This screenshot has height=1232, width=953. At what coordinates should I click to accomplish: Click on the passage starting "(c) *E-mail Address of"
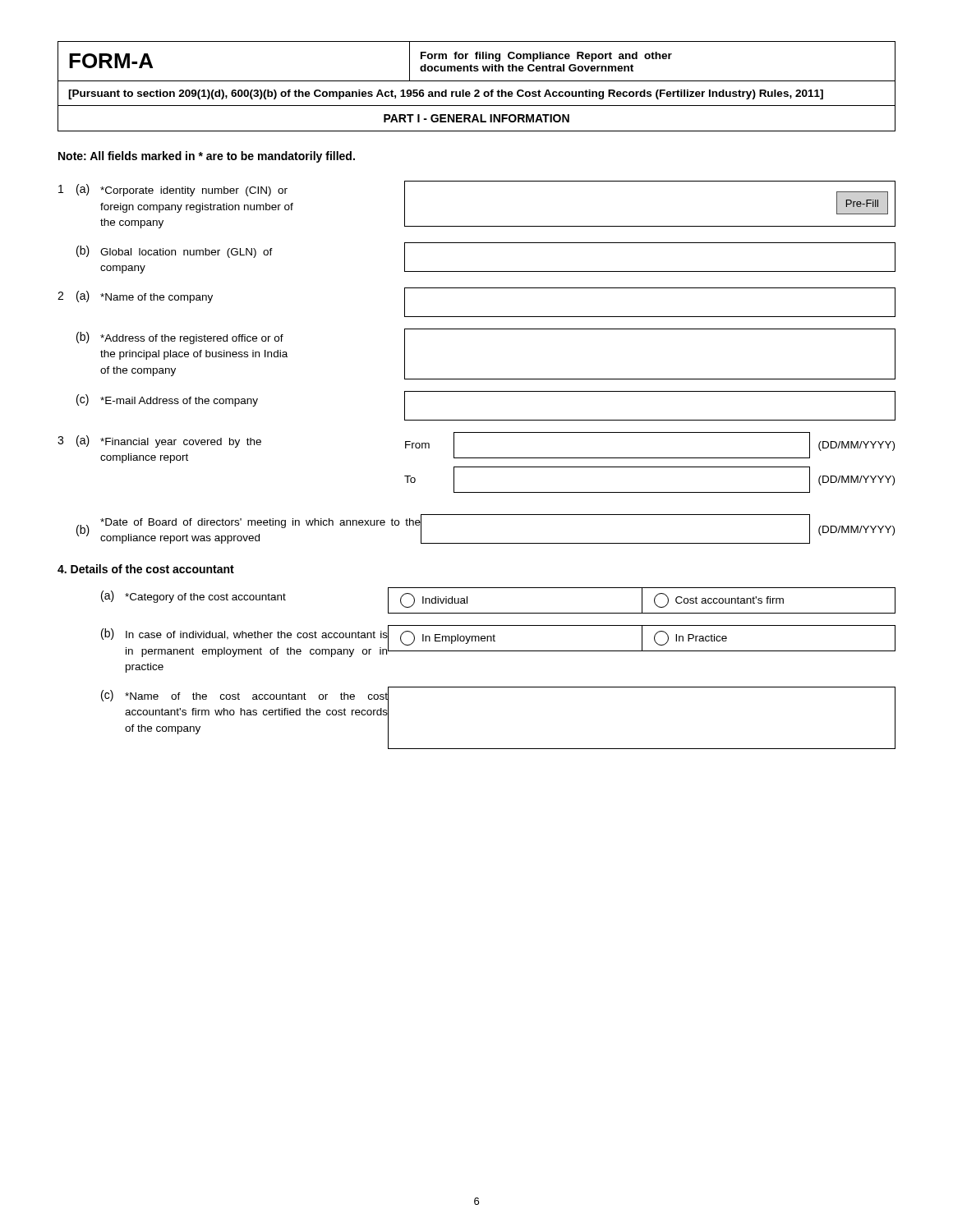point(476,406)
